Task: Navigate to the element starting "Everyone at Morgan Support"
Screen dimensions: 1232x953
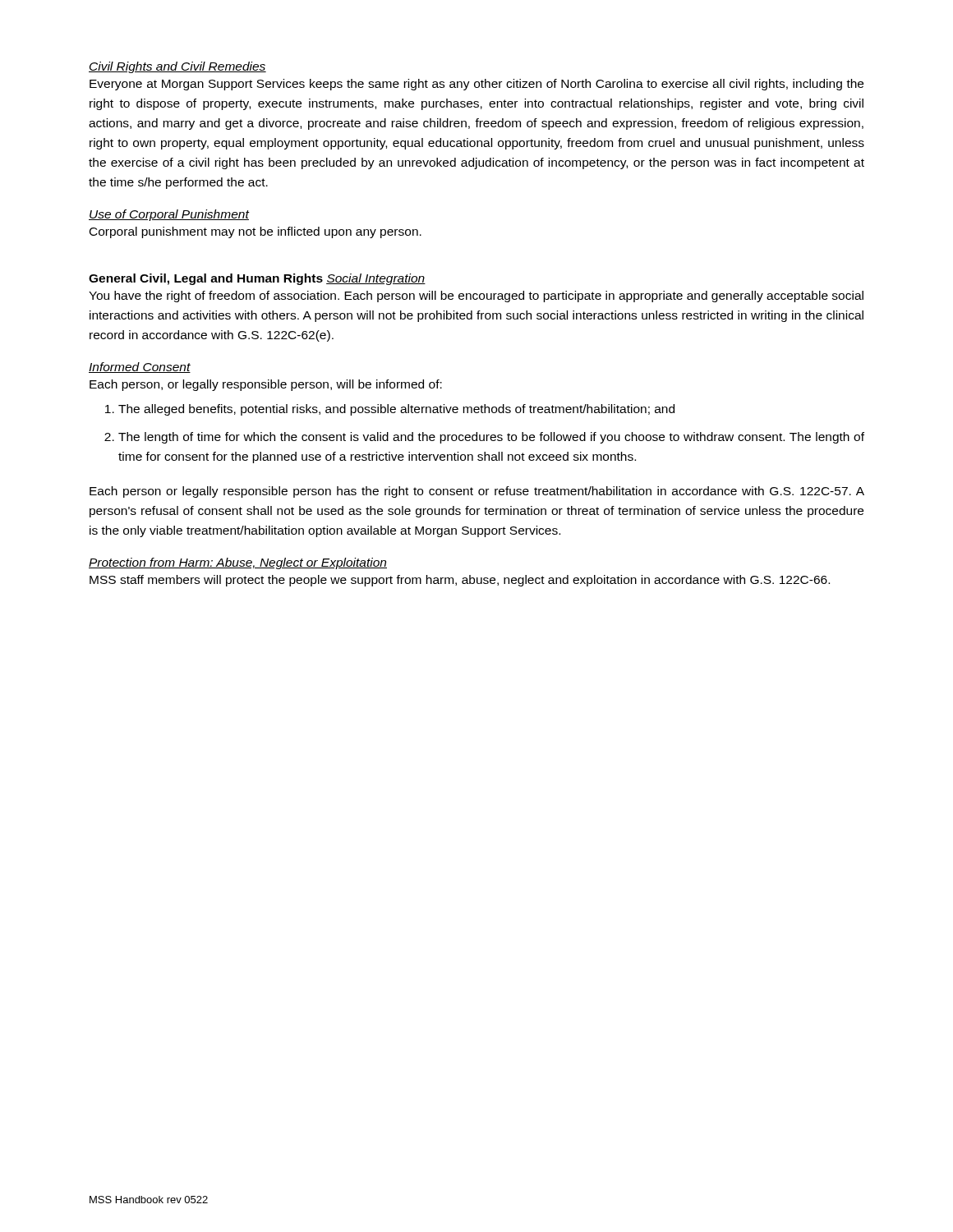Action: click(x=476, y=133)
